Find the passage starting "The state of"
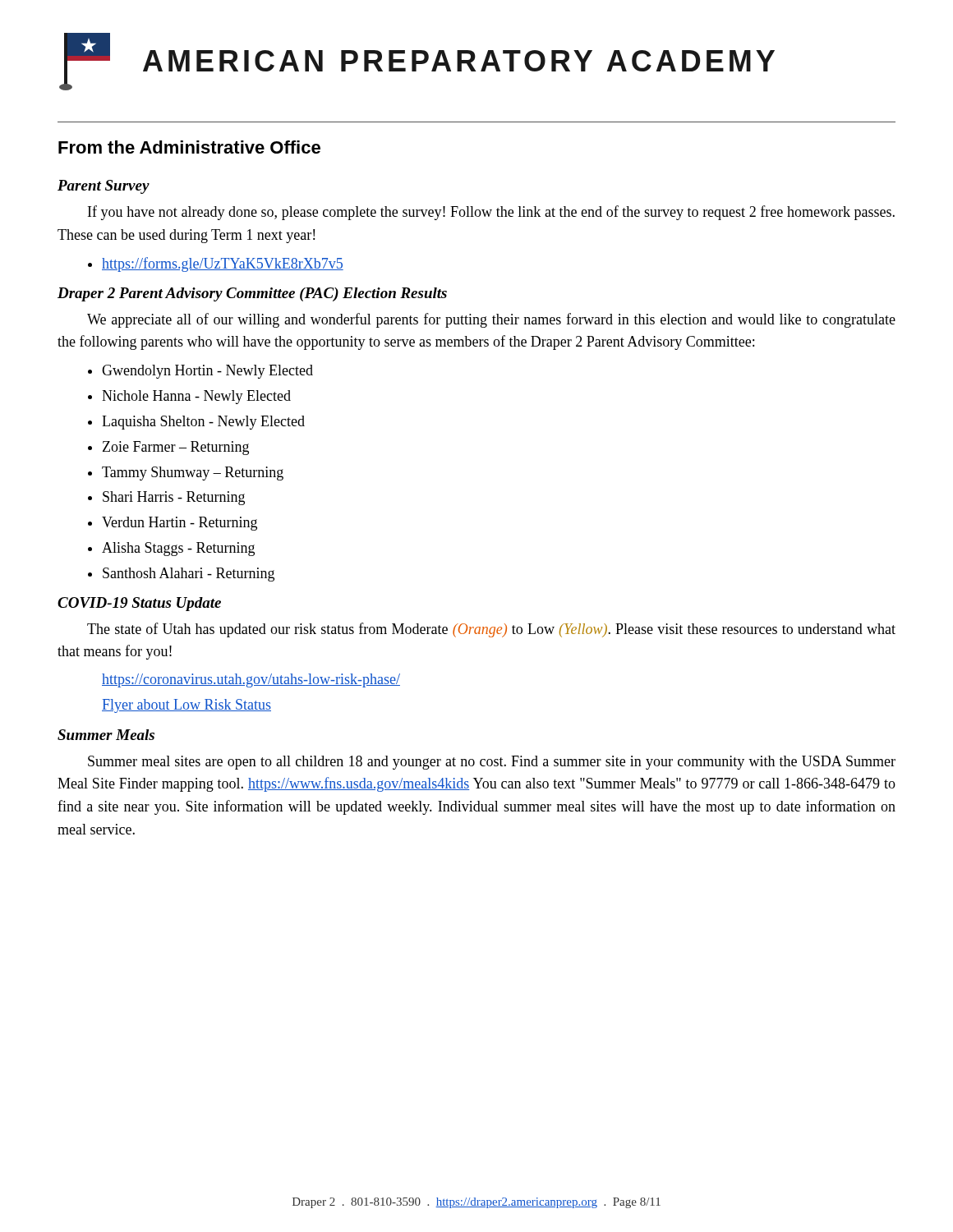This screenshot has width=953, height=1232. coord(476,641)
